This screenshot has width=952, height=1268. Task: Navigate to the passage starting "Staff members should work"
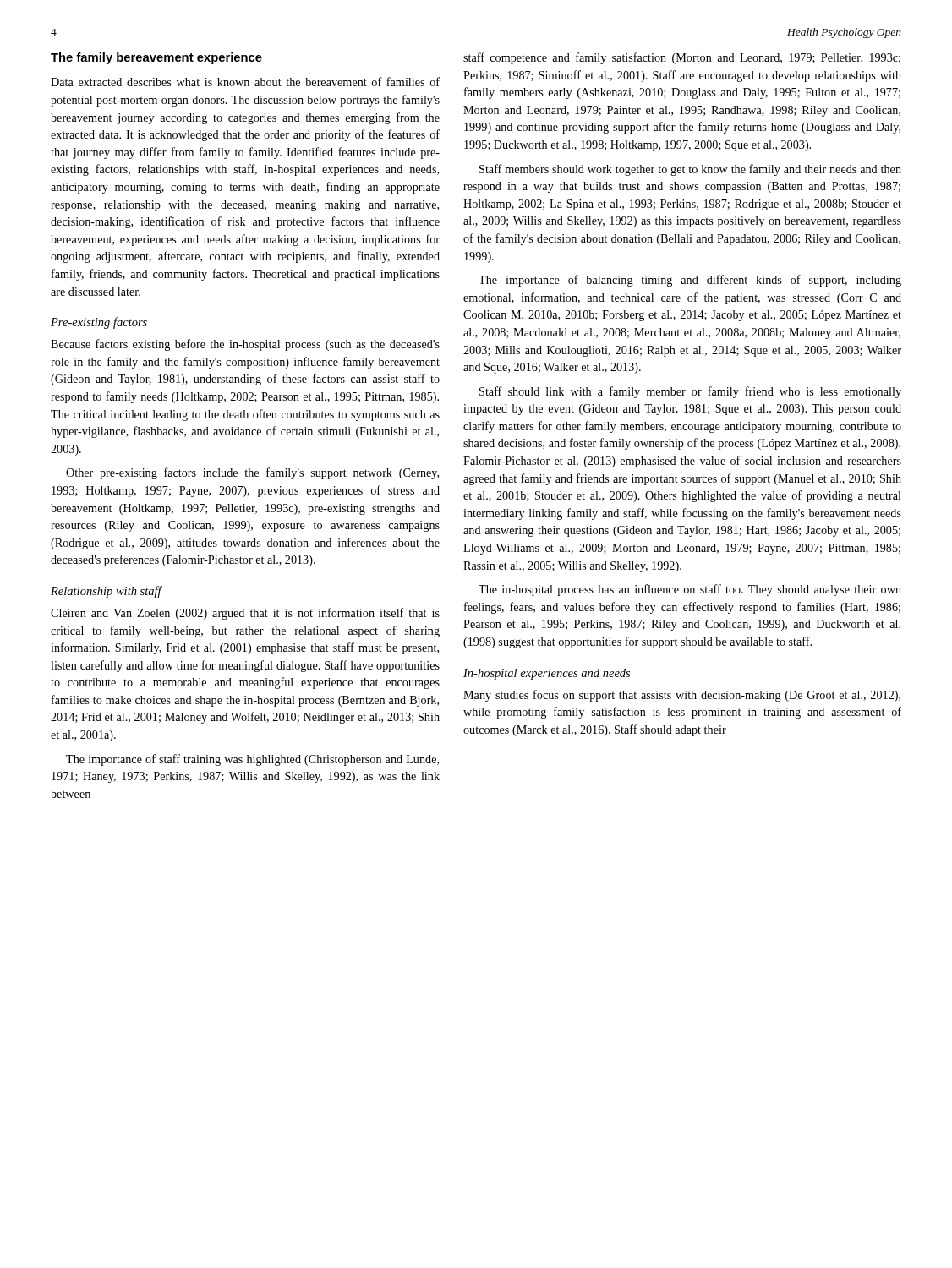[x=682, y=213]
